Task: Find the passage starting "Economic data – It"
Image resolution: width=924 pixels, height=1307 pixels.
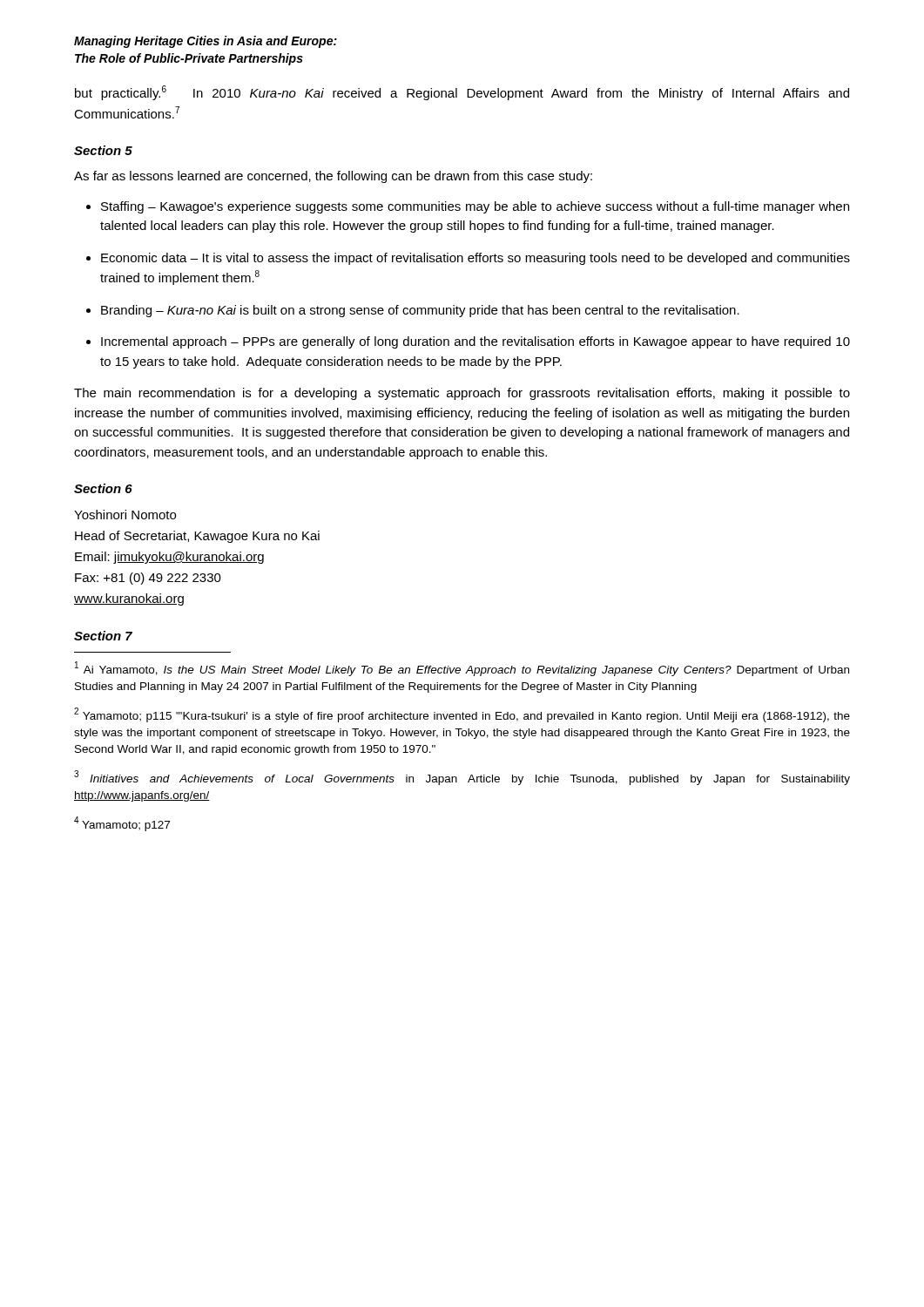Action: pos(475,267)
